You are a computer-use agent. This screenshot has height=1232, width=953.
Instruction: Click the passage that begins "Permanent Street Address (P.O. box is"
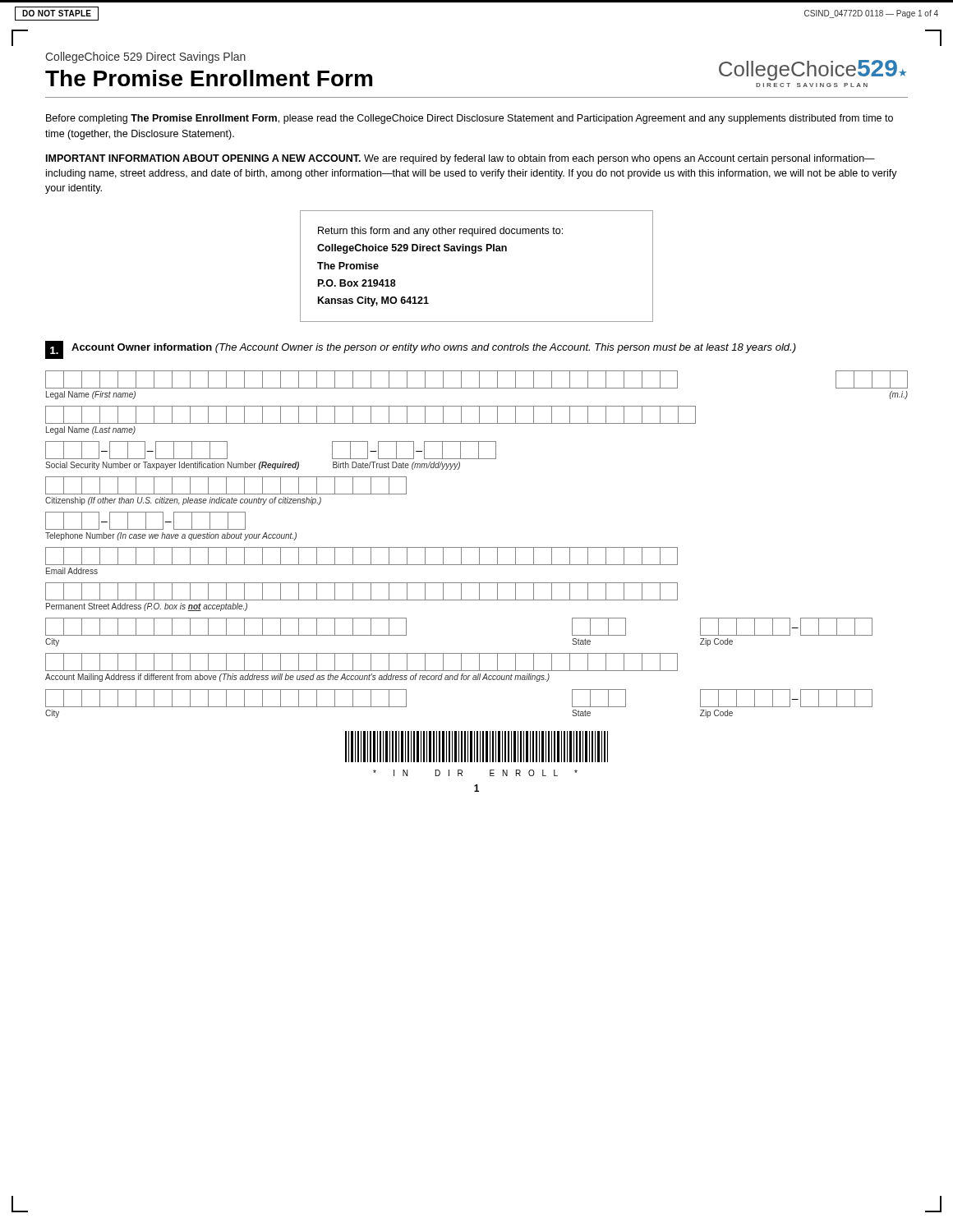(x=476, y=597)
